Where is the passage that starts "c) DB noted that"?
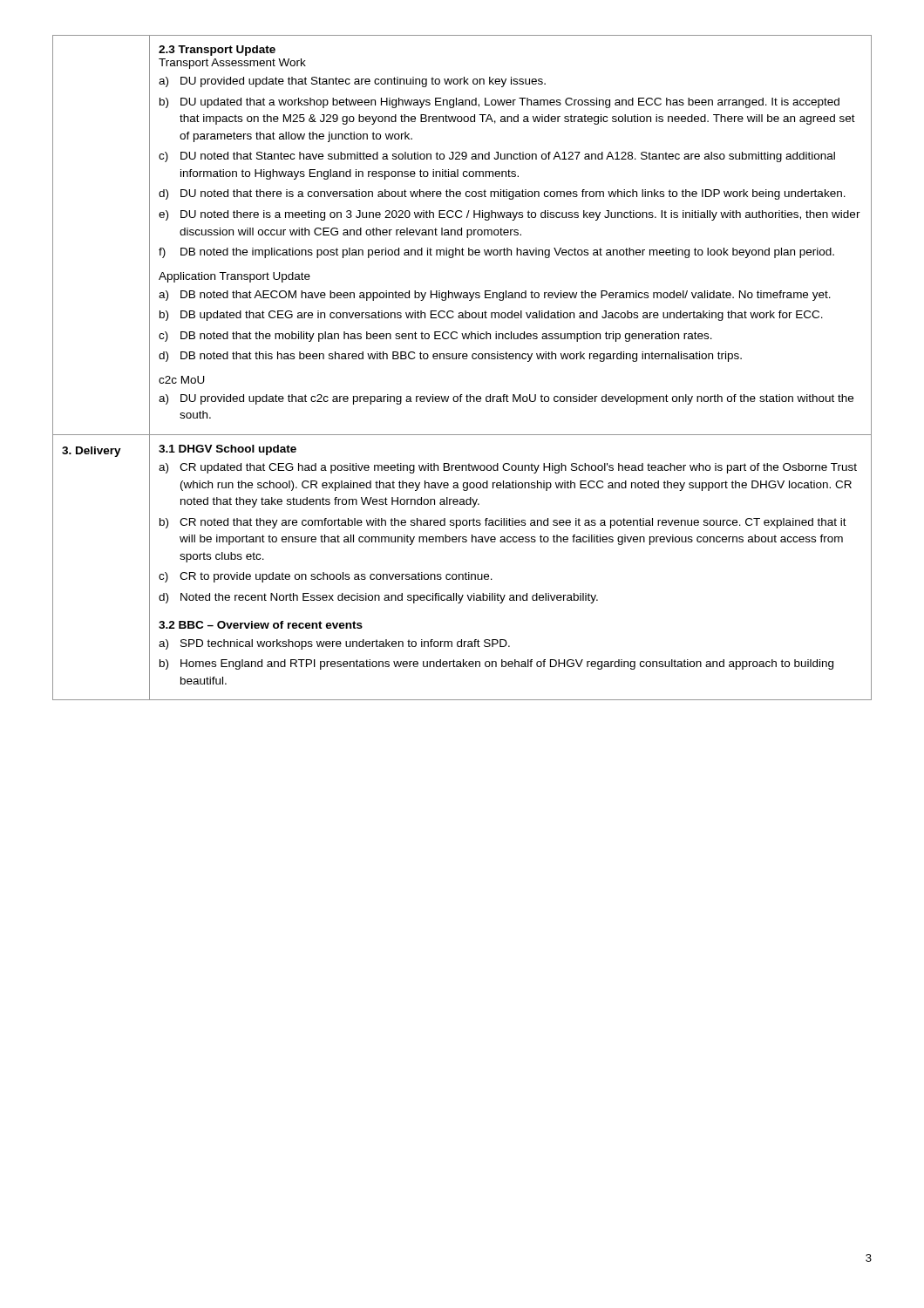The height and width of the screenshot is (1308, 924). point(510,335)
